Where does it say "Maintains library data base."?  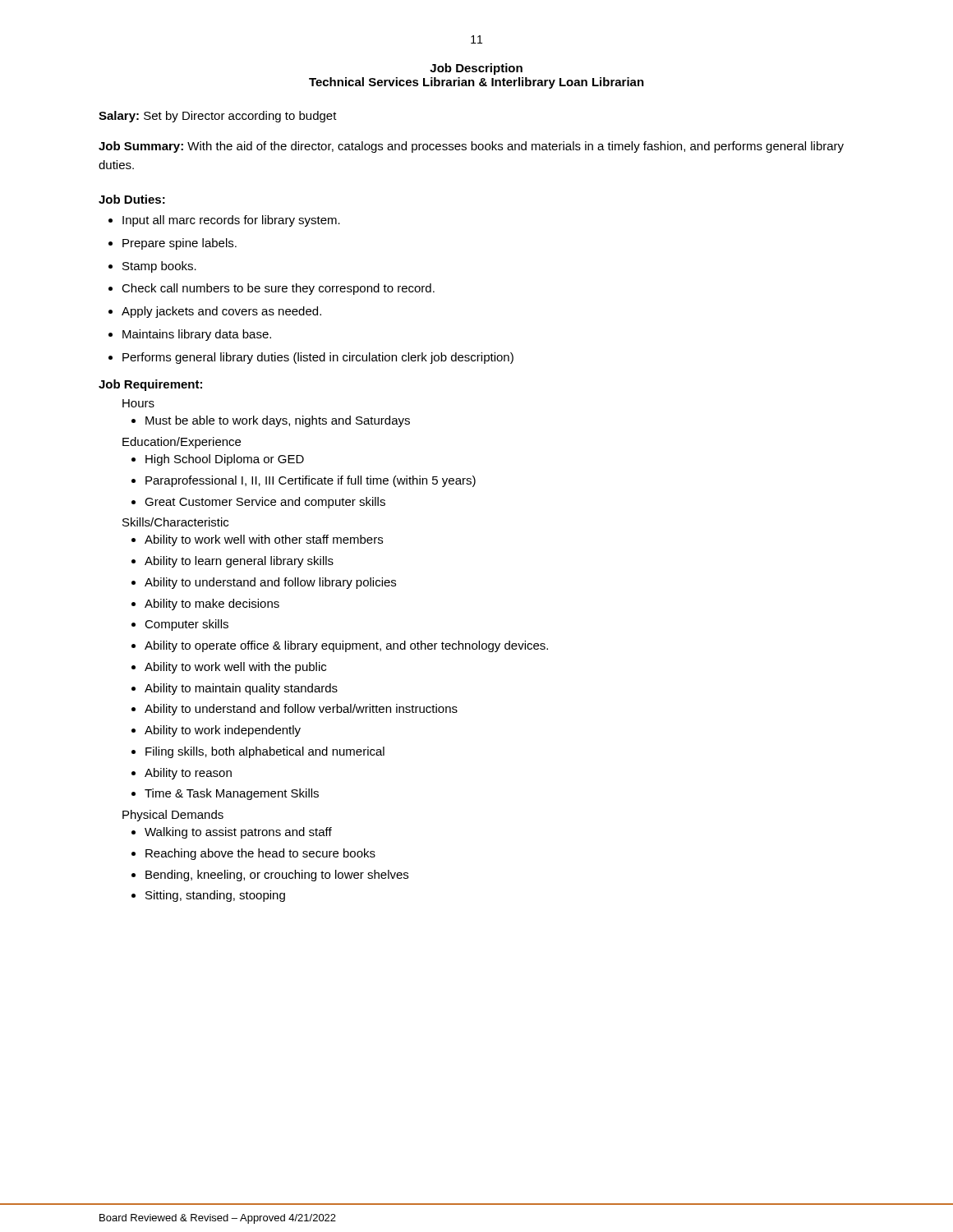pyautogui.click(x=190, y=335)
